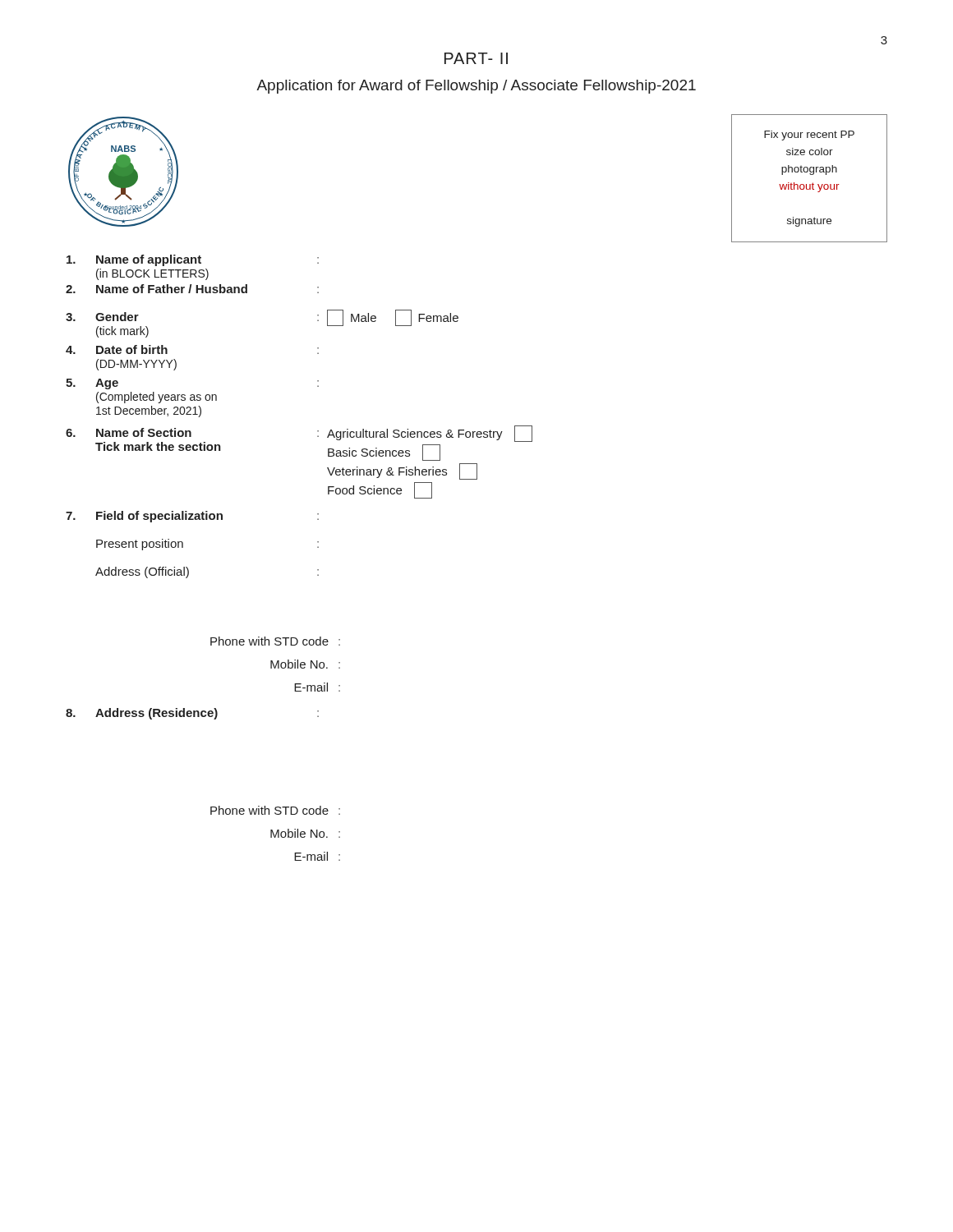Locate the block of text that opens with "6. Name of SectionTick"
The height and width of the screenshot is (1232, 953).
coord(476,461)
